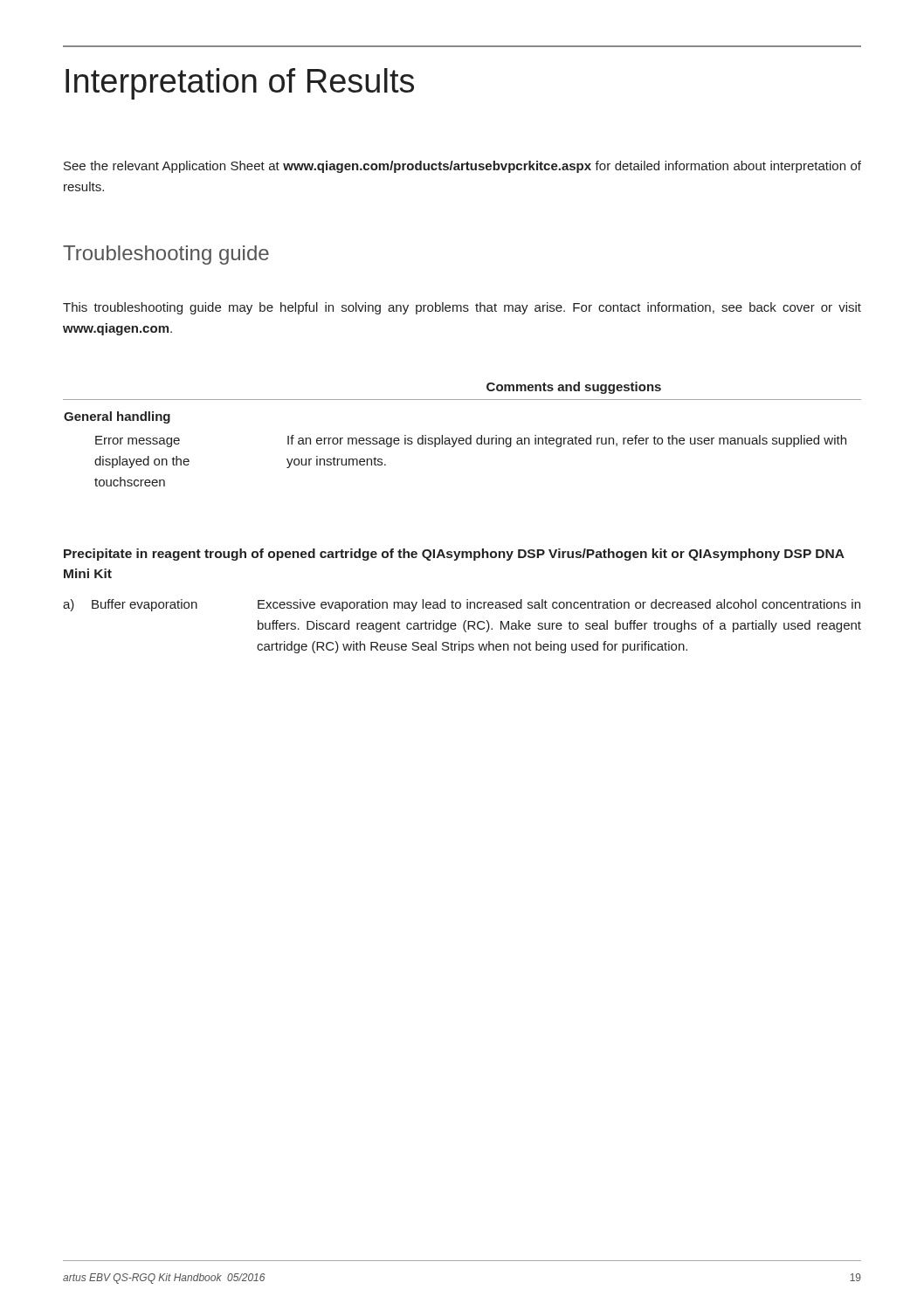Find the text block with the text "See the relevant Application"

[x=462, y=176]
